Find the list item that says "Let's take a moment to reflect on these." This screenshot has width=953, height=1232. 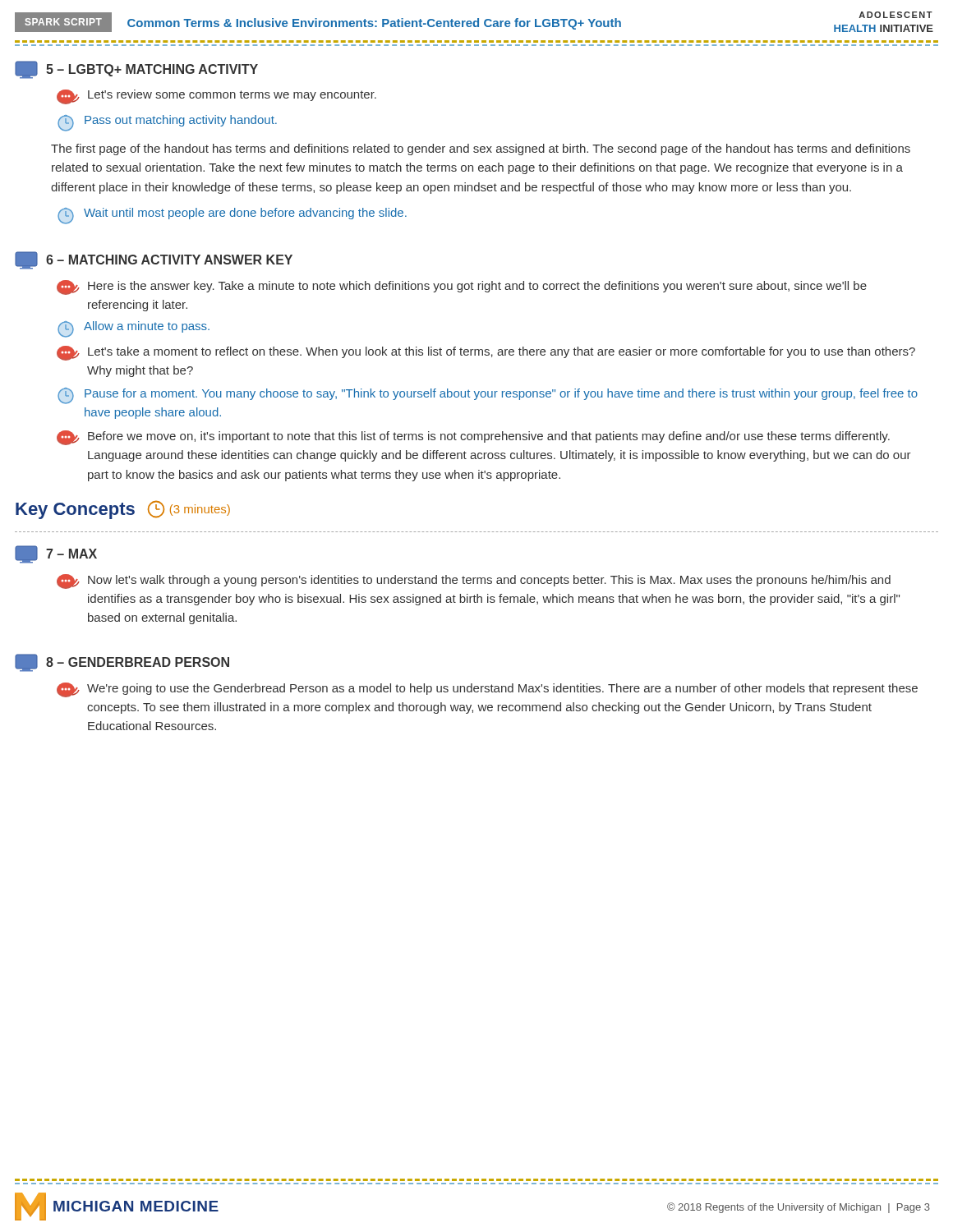coord(492,361)
